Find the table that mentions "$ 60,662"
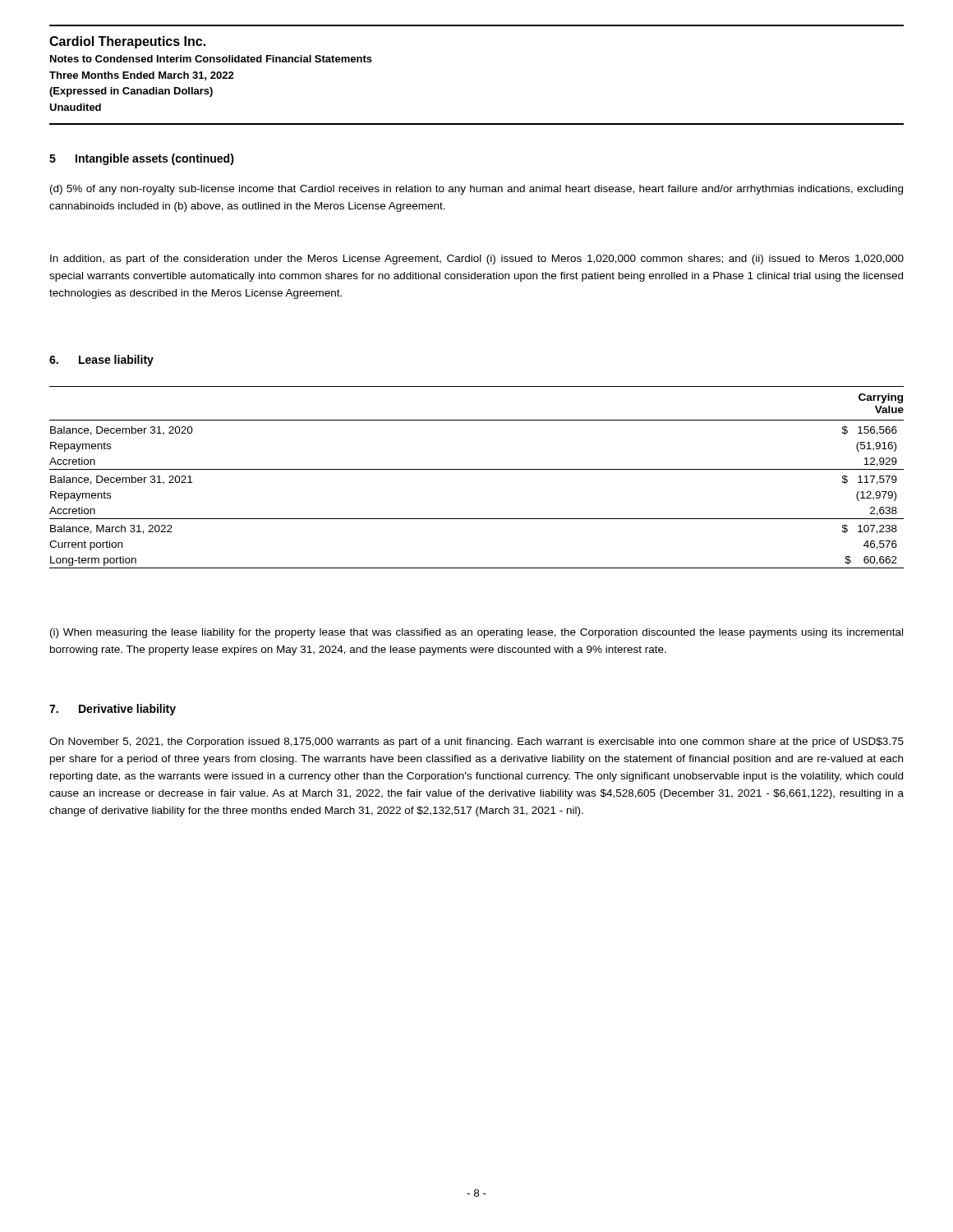The height and width of the screenshot is (1232, 953). 476,477
